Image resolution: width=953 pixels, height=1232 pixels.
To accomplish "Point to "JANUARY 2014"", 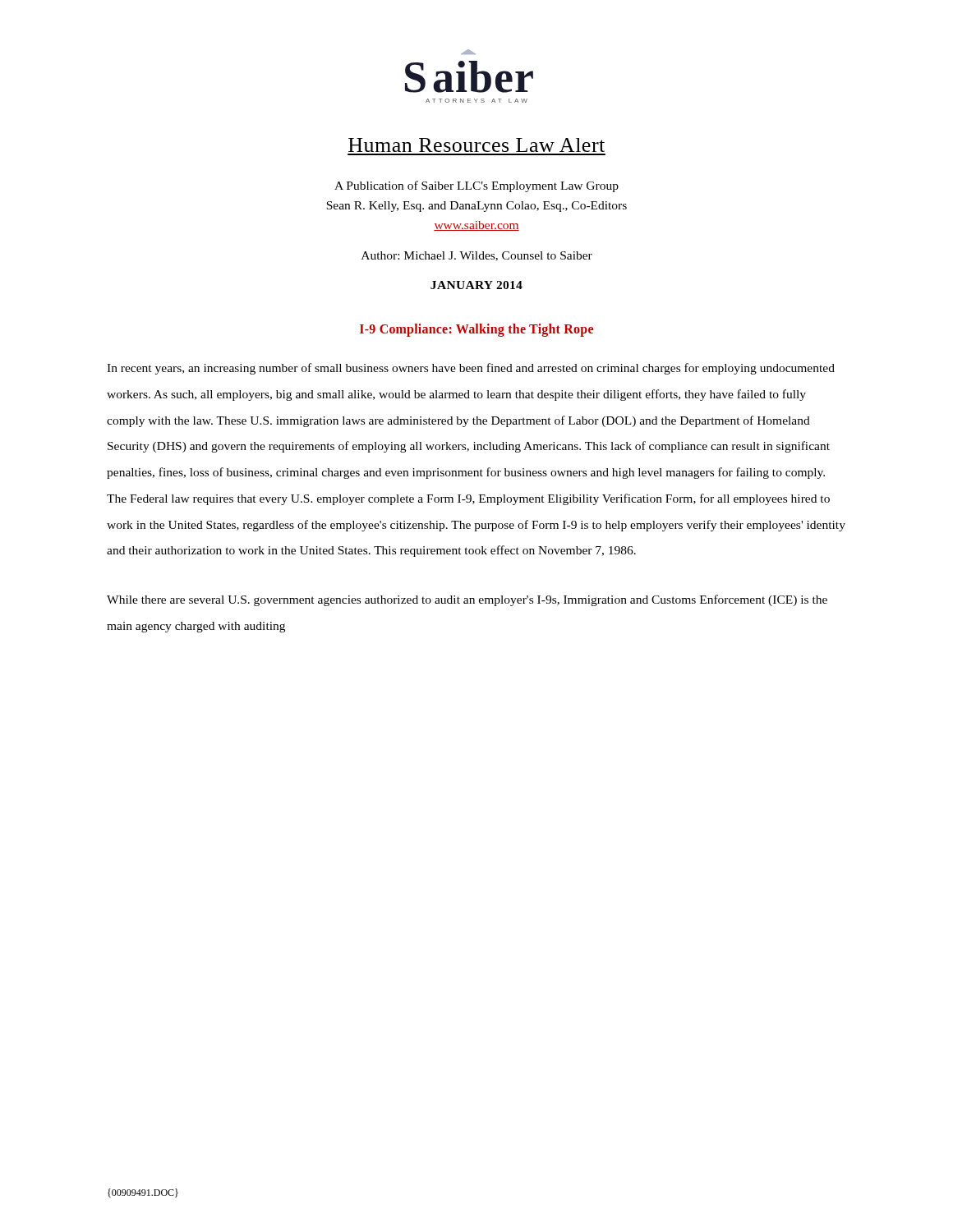I will click(476, 285).
